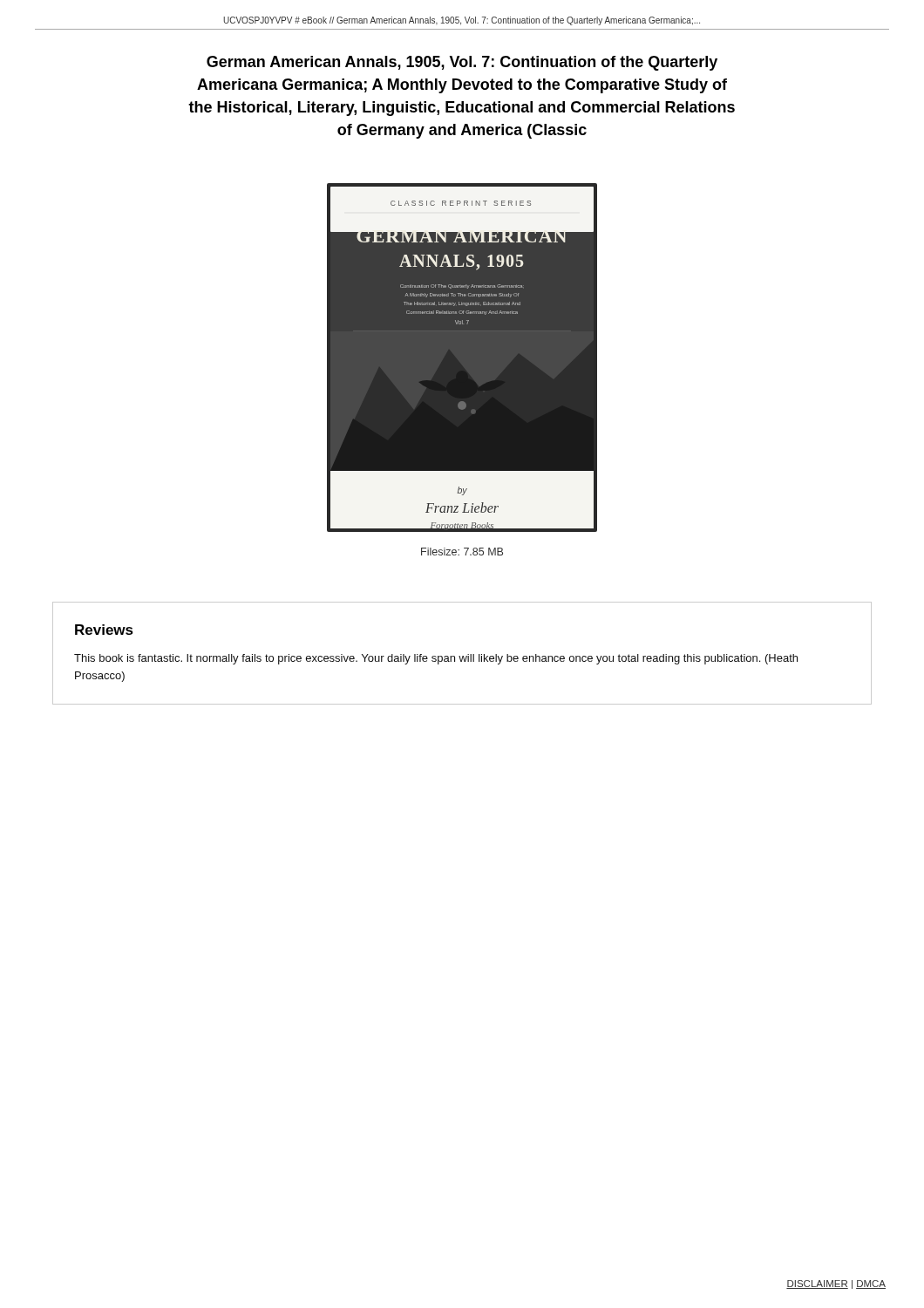Click the section header
The image size is (924, 1308).
click(x=104, y=630)
